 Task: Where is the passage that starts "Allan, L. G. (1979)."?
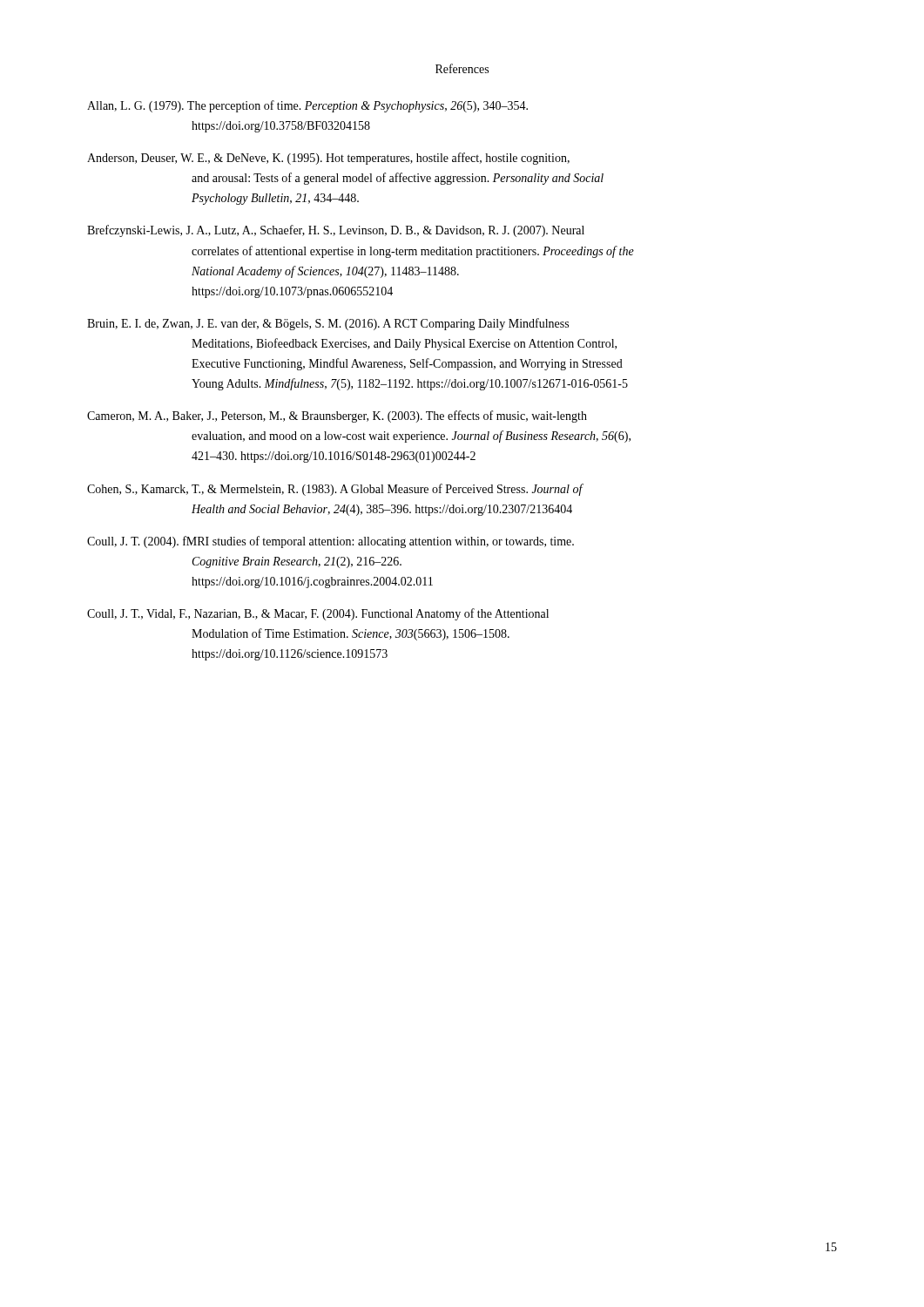pos(462,118)
